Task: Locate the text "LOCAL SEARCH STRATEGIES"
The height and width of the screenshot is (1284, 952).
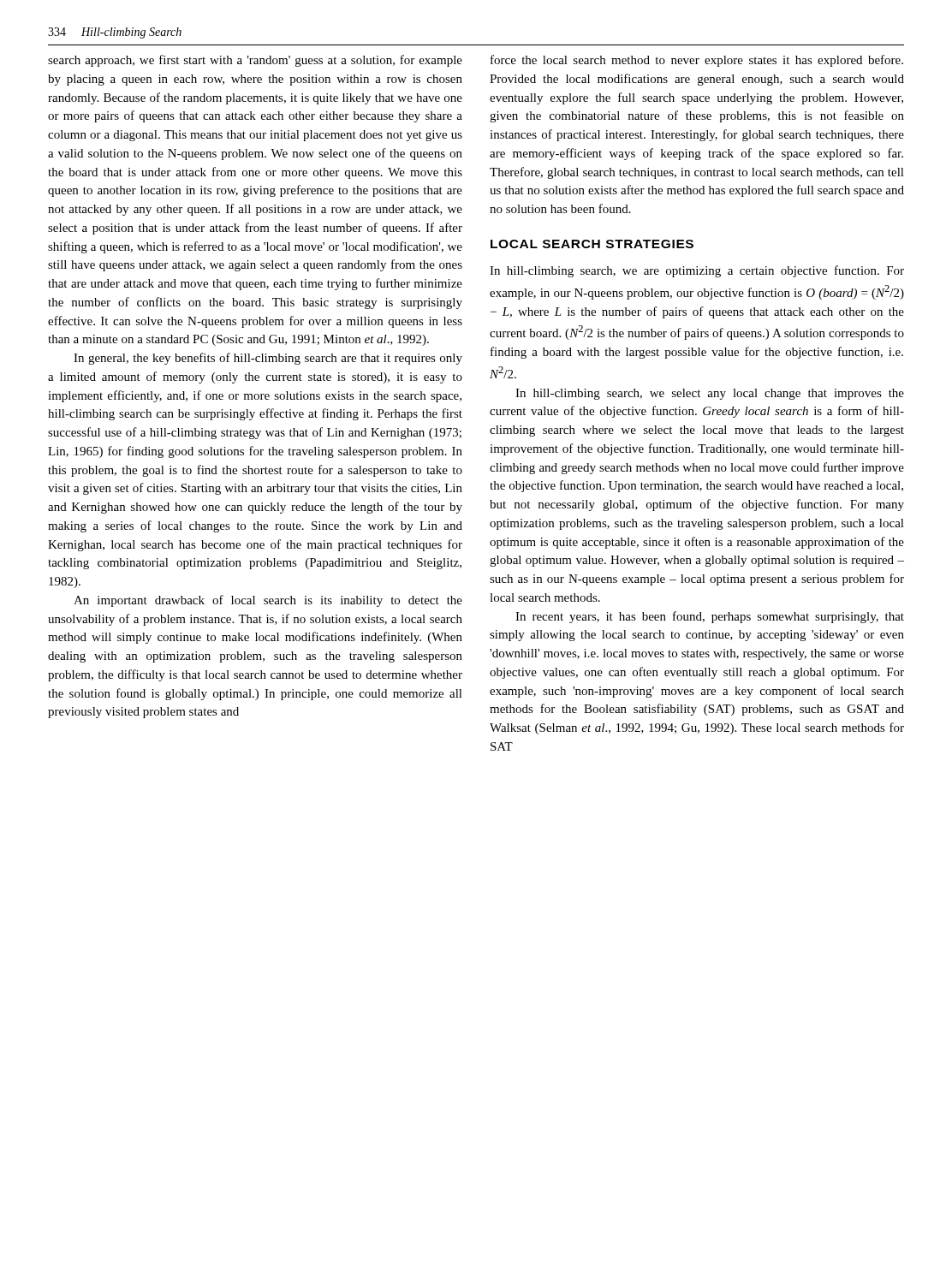Action: pyautogui.click(x=592, y=243)
